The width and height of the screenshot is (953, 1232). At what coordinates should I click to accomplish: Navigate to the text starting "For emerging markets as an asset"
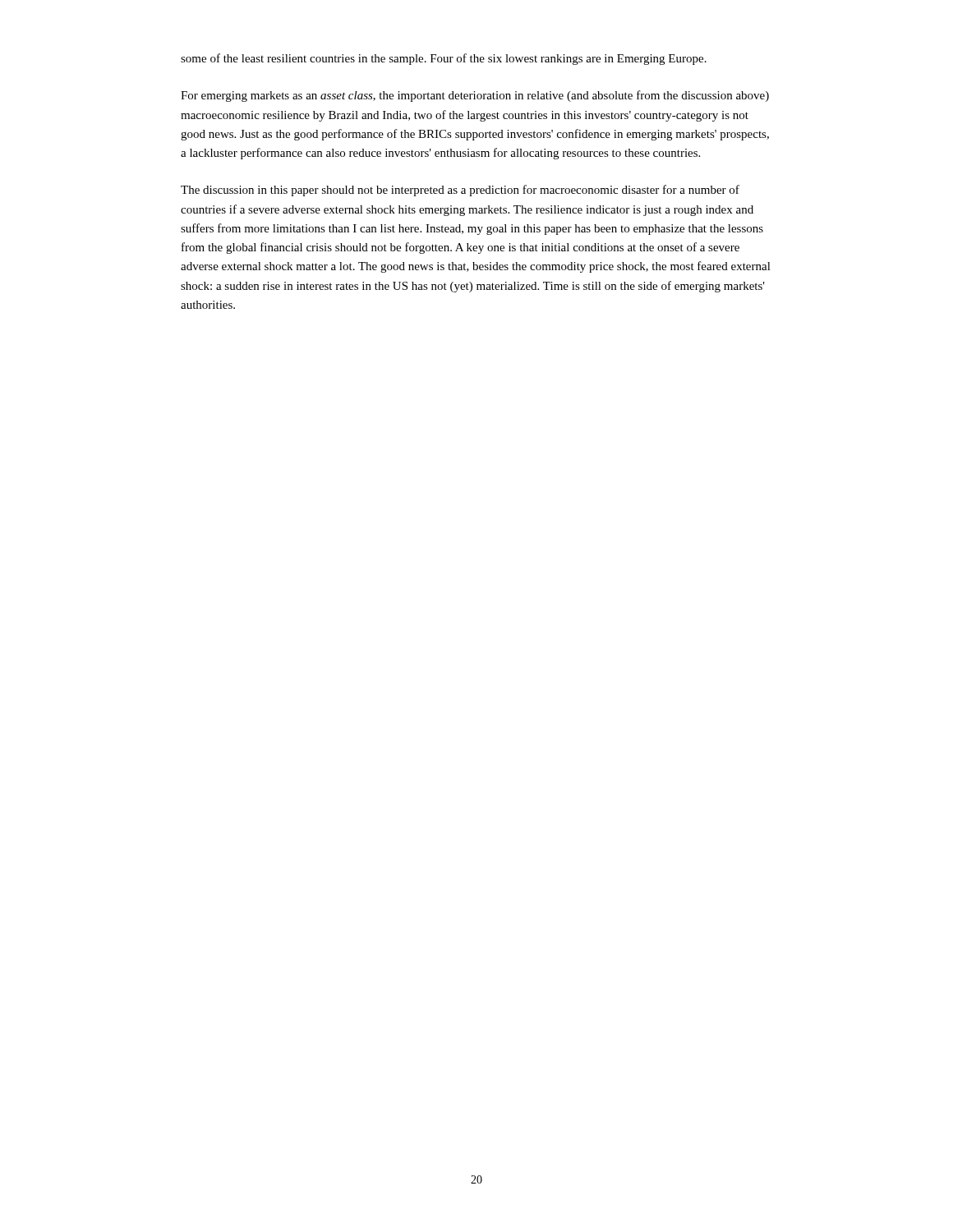(x=475, y=124)
